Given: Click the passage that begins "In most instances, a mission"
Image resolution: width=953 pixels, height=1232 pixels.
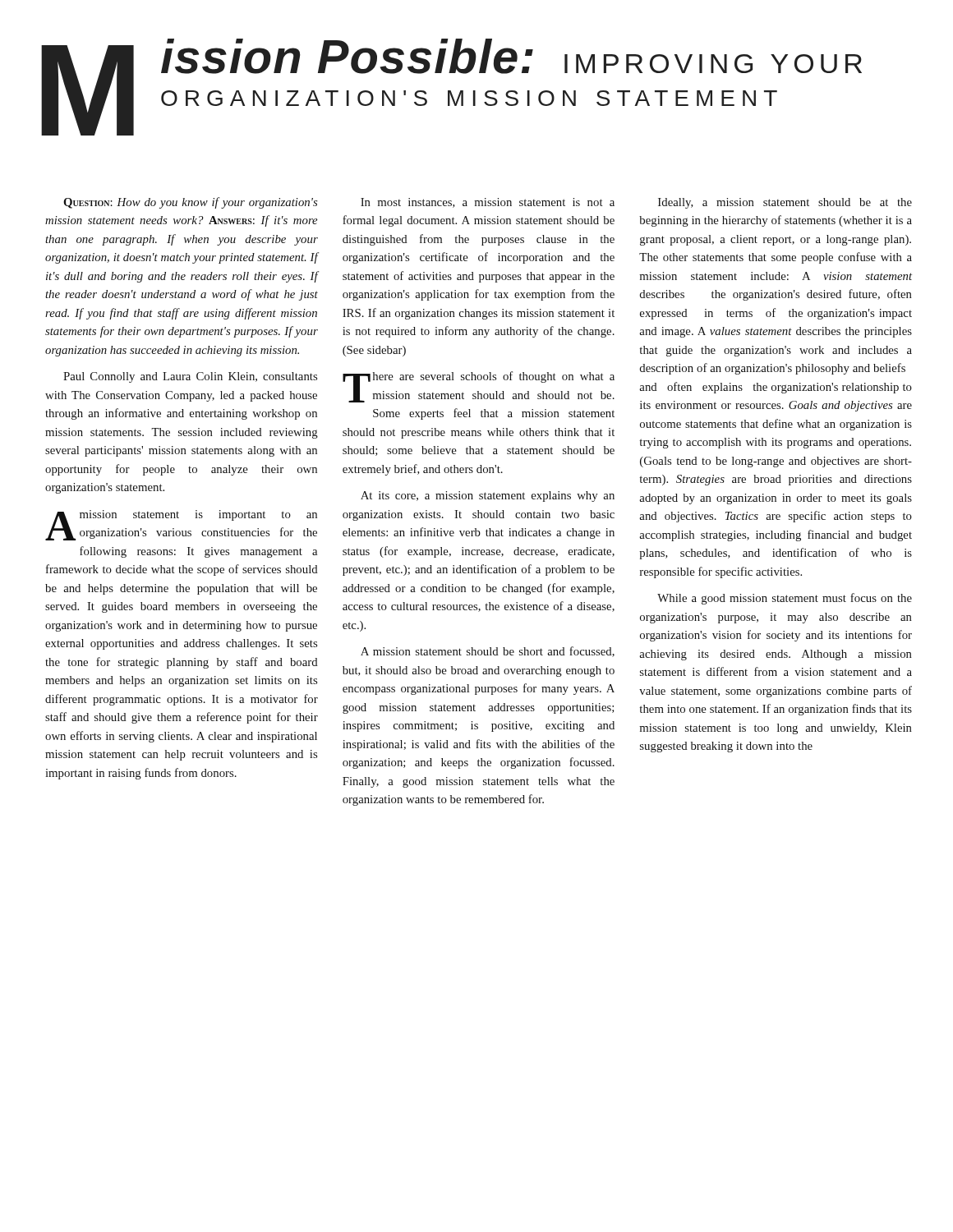Looking at the screenshot, I should click(x=479, y=501).
